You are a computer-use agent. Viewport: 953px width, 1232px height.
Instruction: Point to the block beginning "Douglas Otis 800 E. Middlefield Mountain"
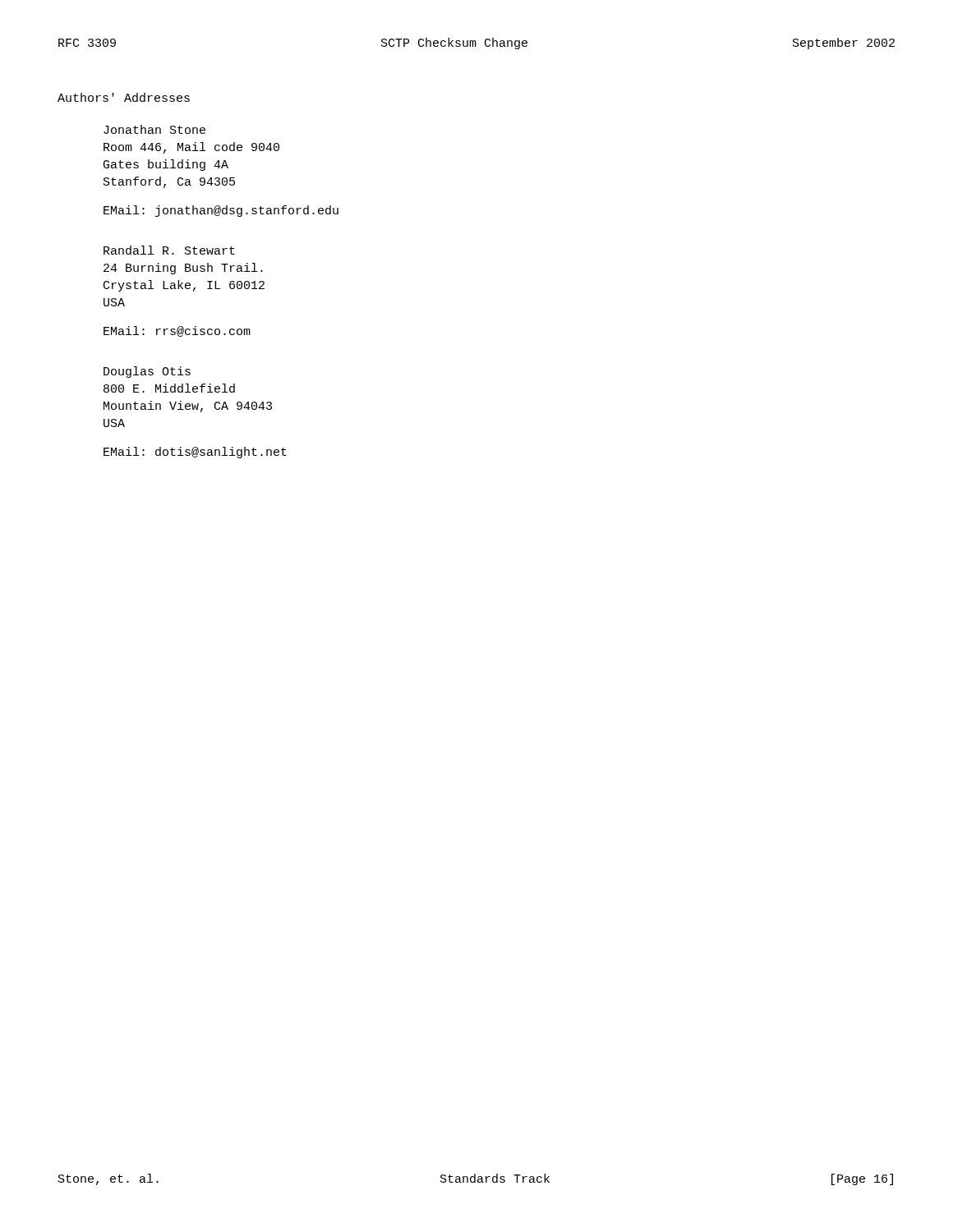coord(188,398)
